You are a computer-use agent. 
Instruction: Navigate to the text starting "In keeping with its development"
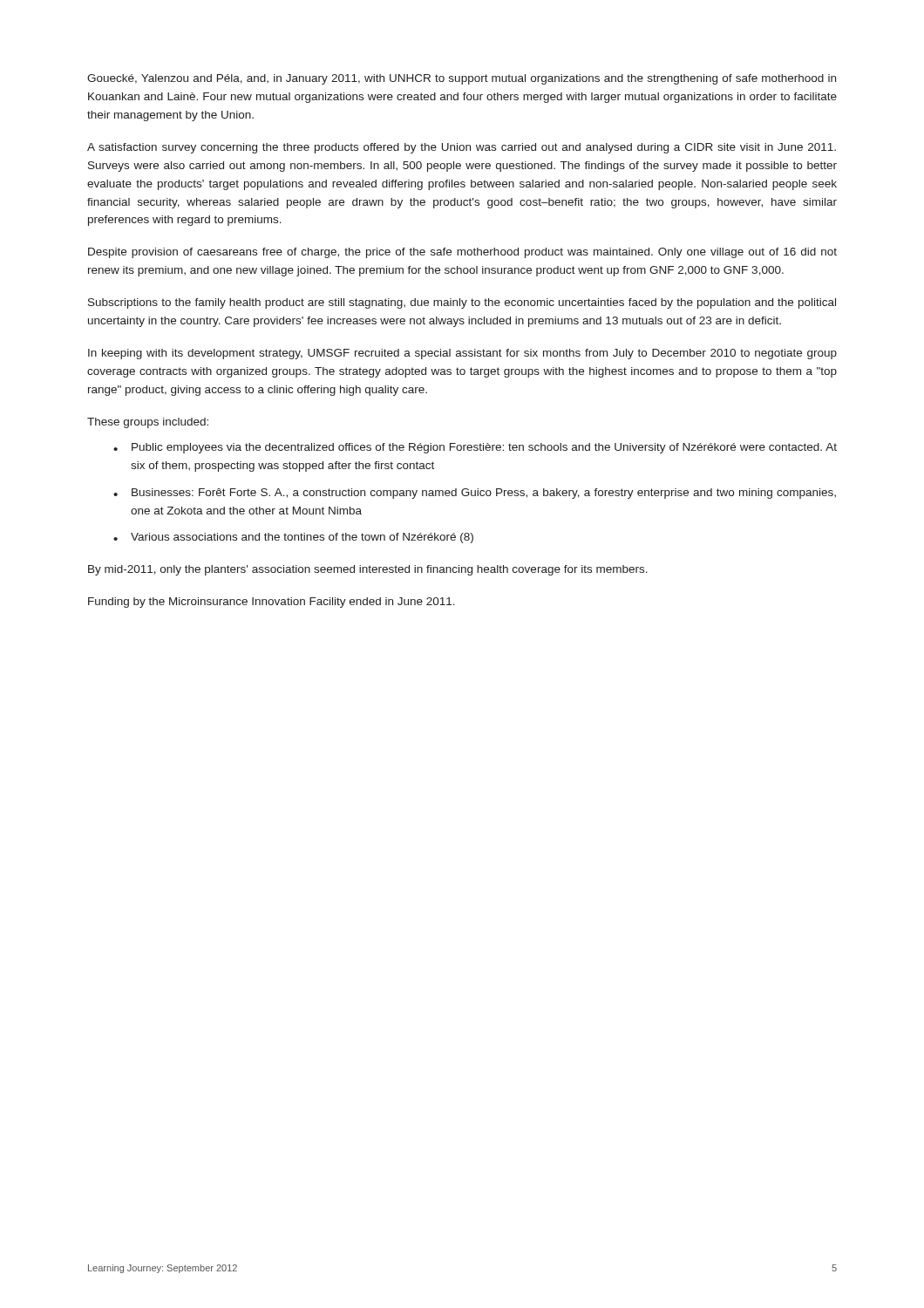coord(462,371)
